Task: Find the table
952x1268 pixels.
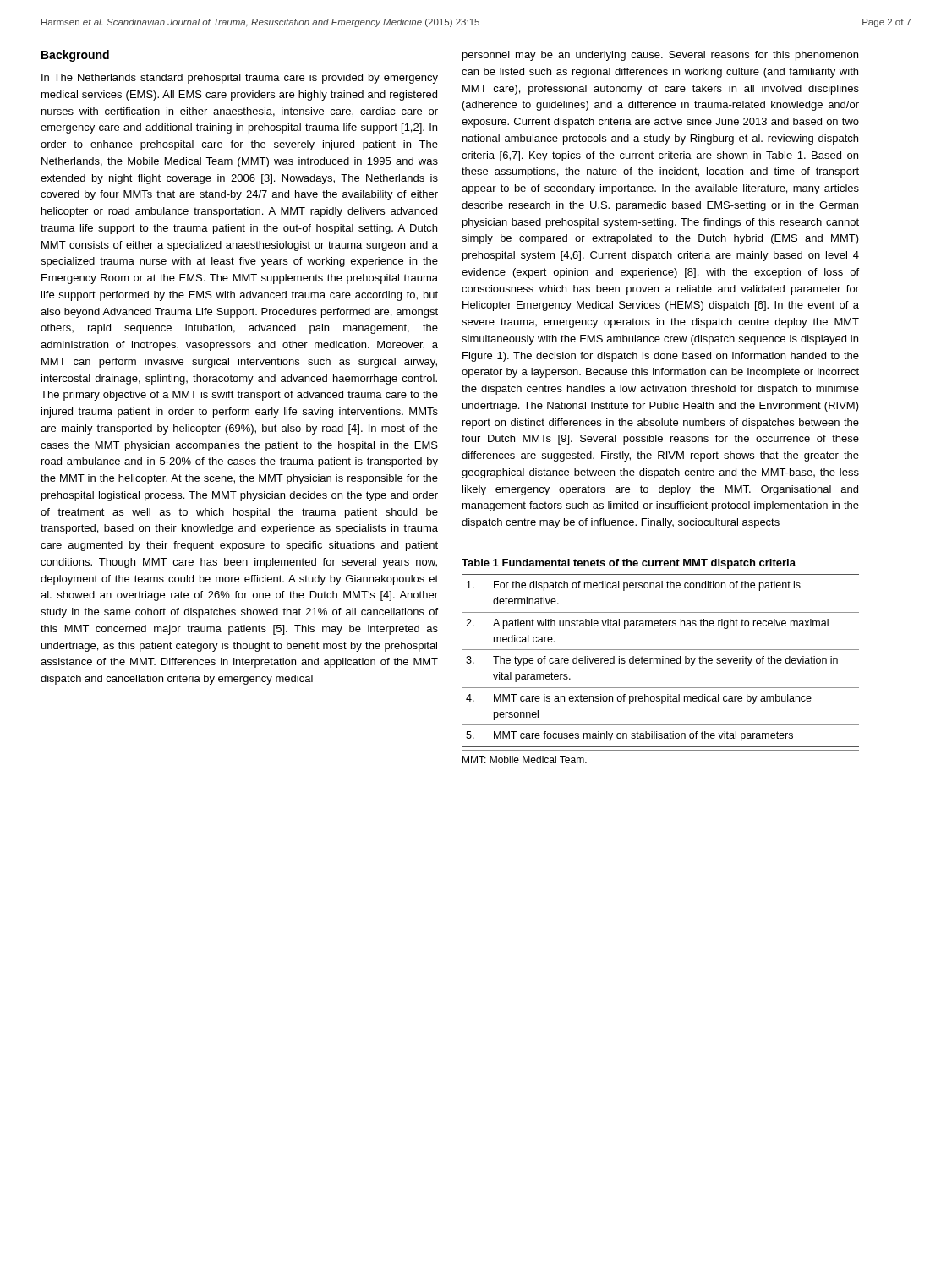Action: click(x=660, y=671)
